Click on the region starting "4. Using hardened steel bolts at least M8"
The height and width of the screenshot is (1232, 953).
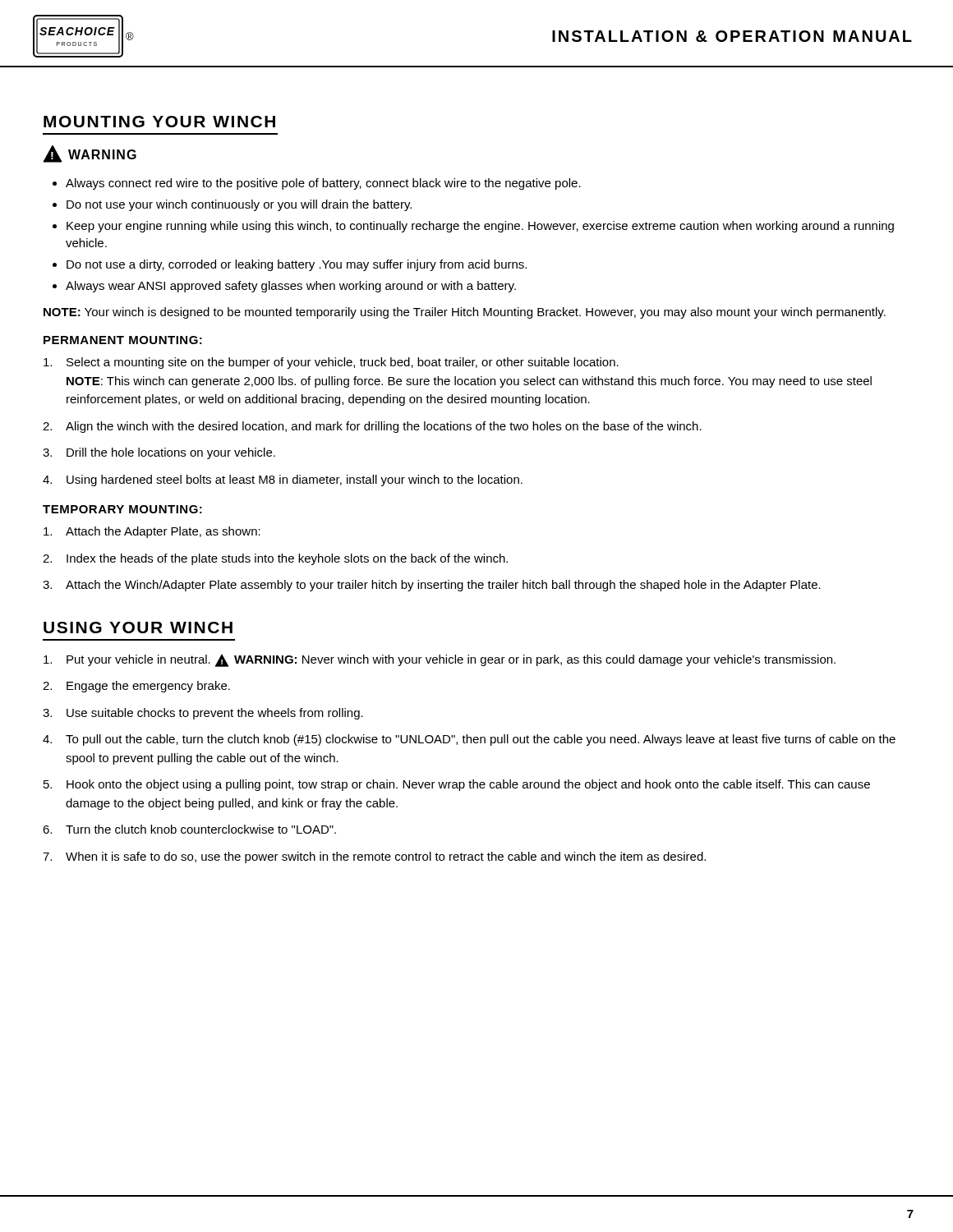[x=476, y=479]
